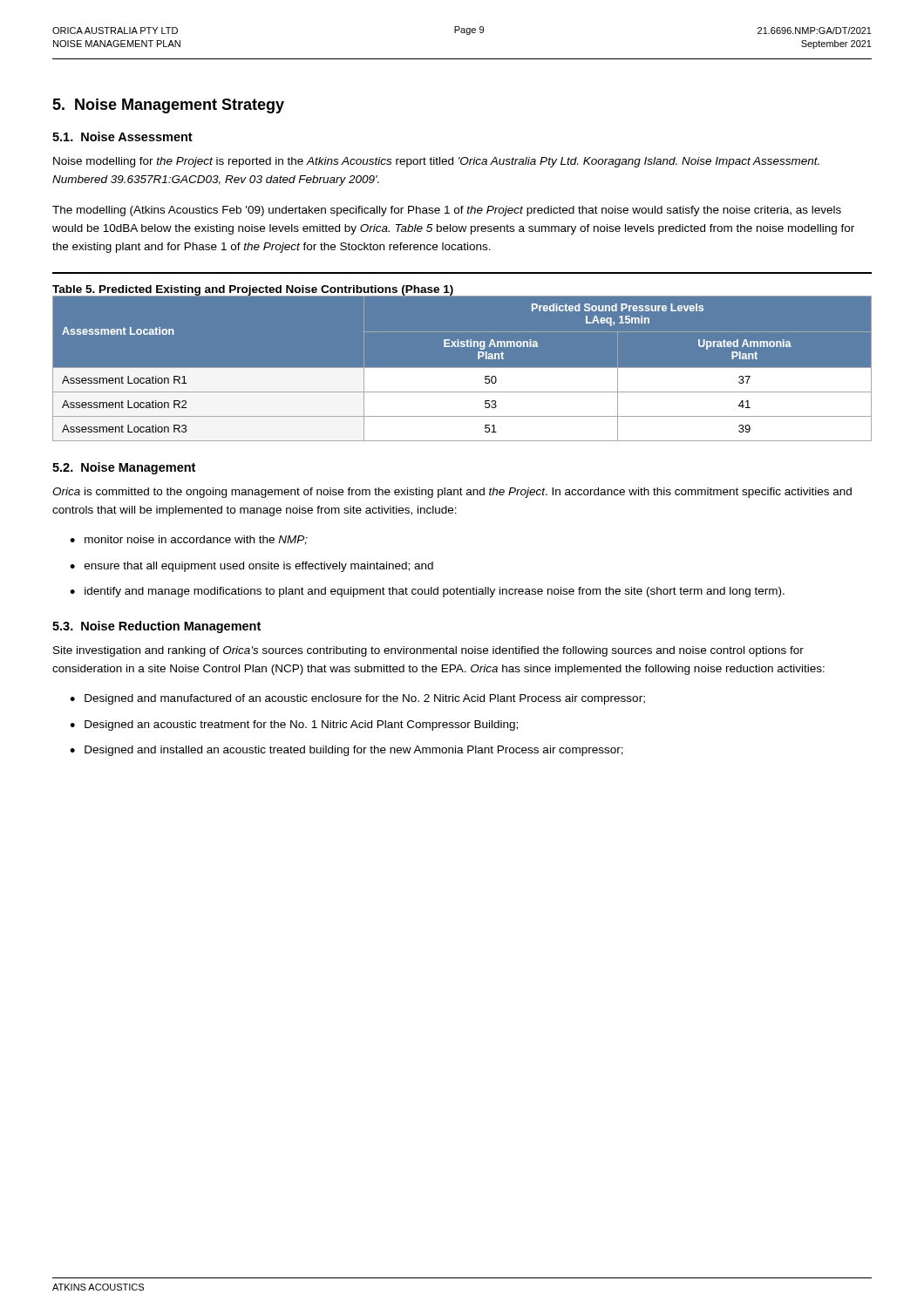Screen dimensions: 1308x924
Task: Select the section header containing "5.2. Noise Management"
Action: 124,468
